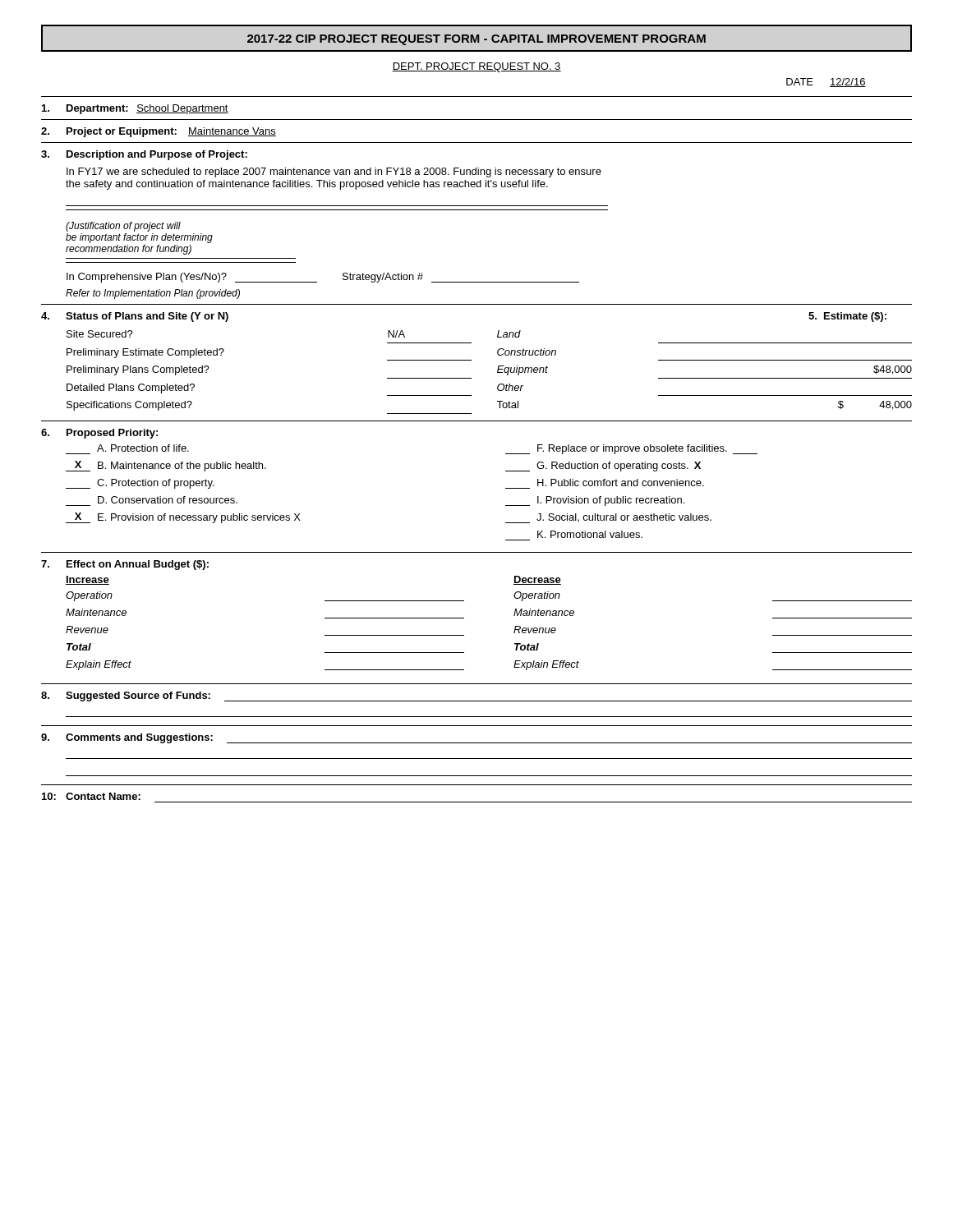Locate the block starting "X E. Provision of necessary public services"
Image resolution: width=953 pixels, height=1232 pixels.
tap(183, 517)
